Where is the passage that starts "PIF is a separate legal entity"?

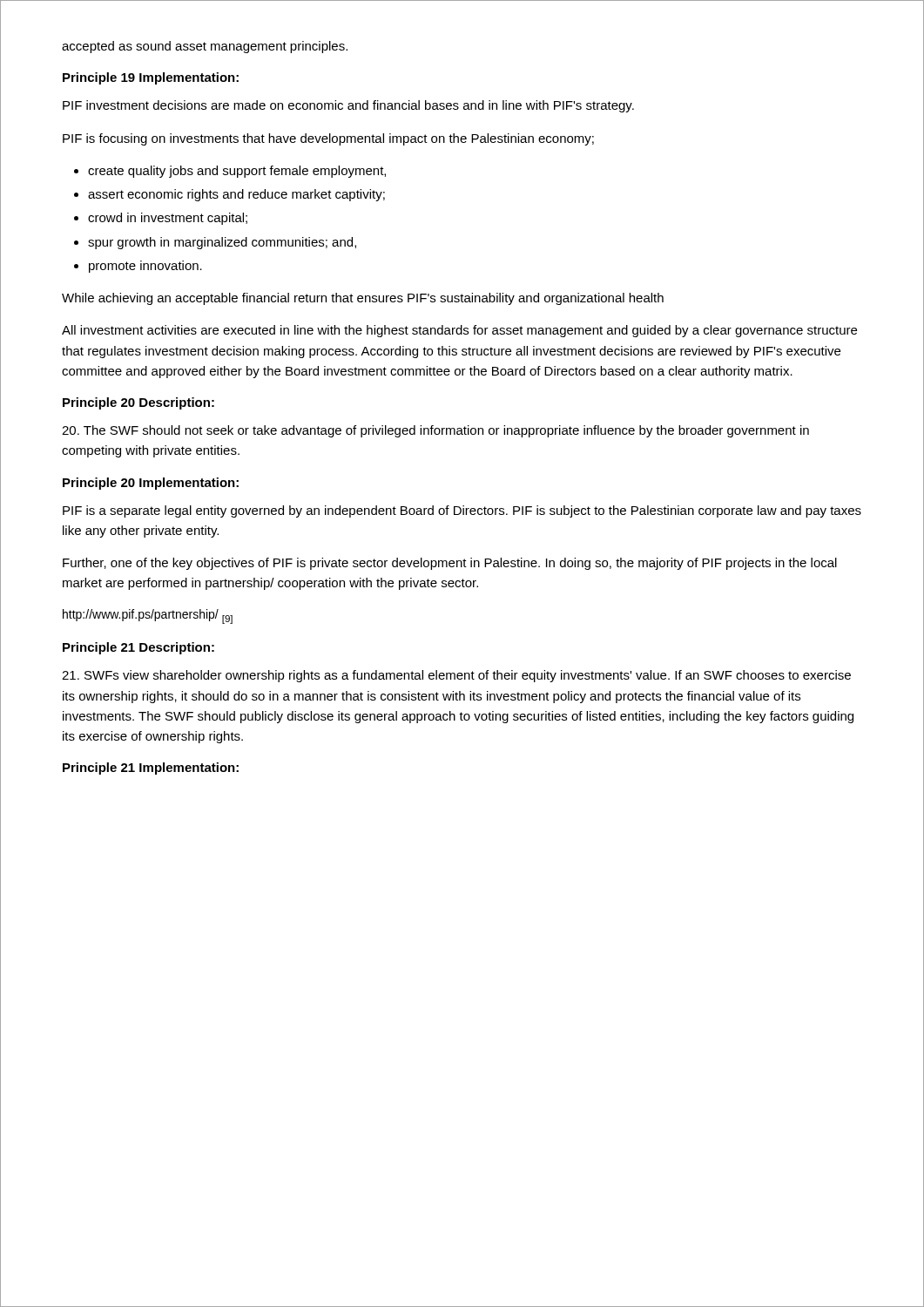(x=462, y=520)
